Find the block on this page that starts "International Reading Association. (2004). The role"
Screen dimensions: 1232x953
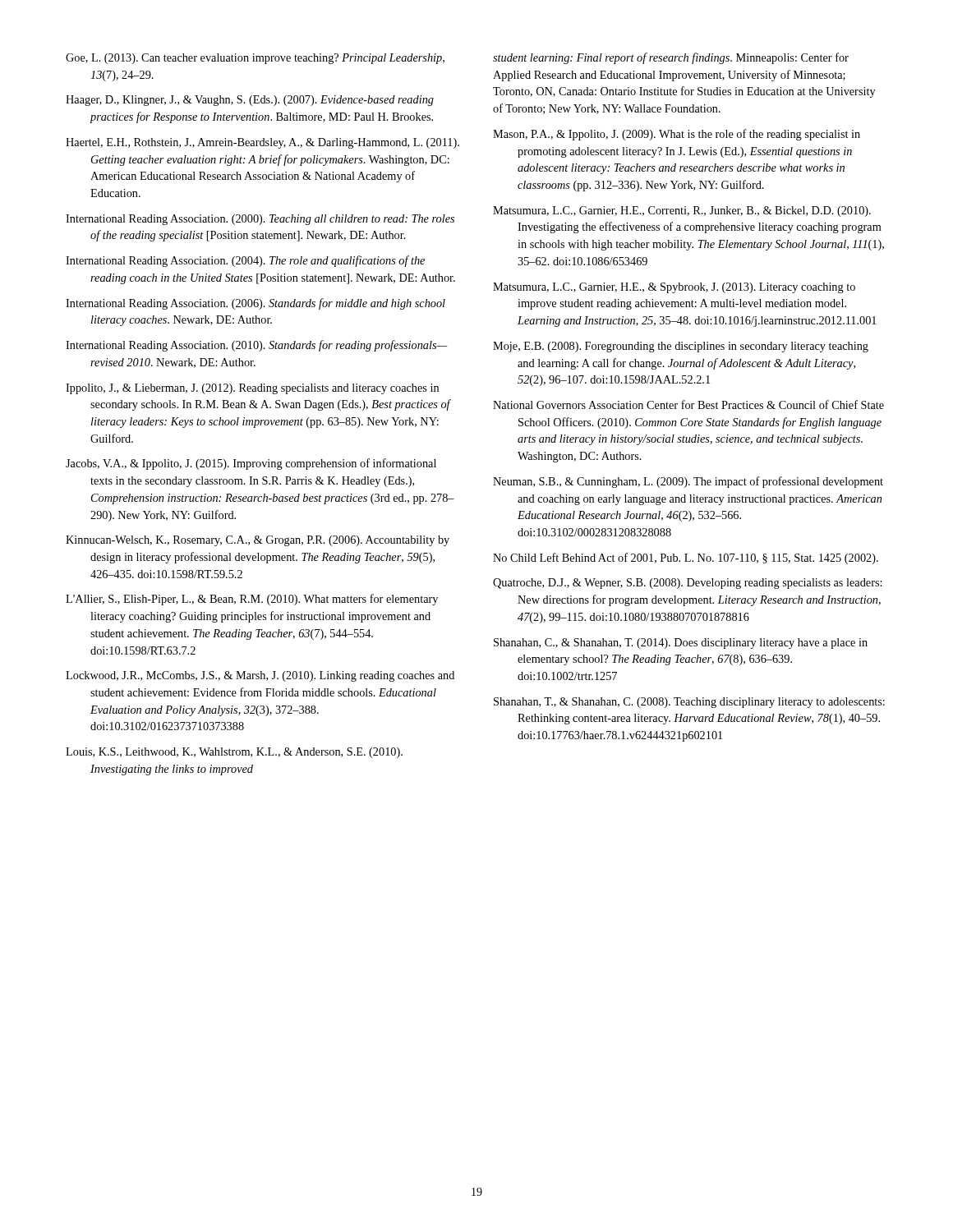point(261,269)
